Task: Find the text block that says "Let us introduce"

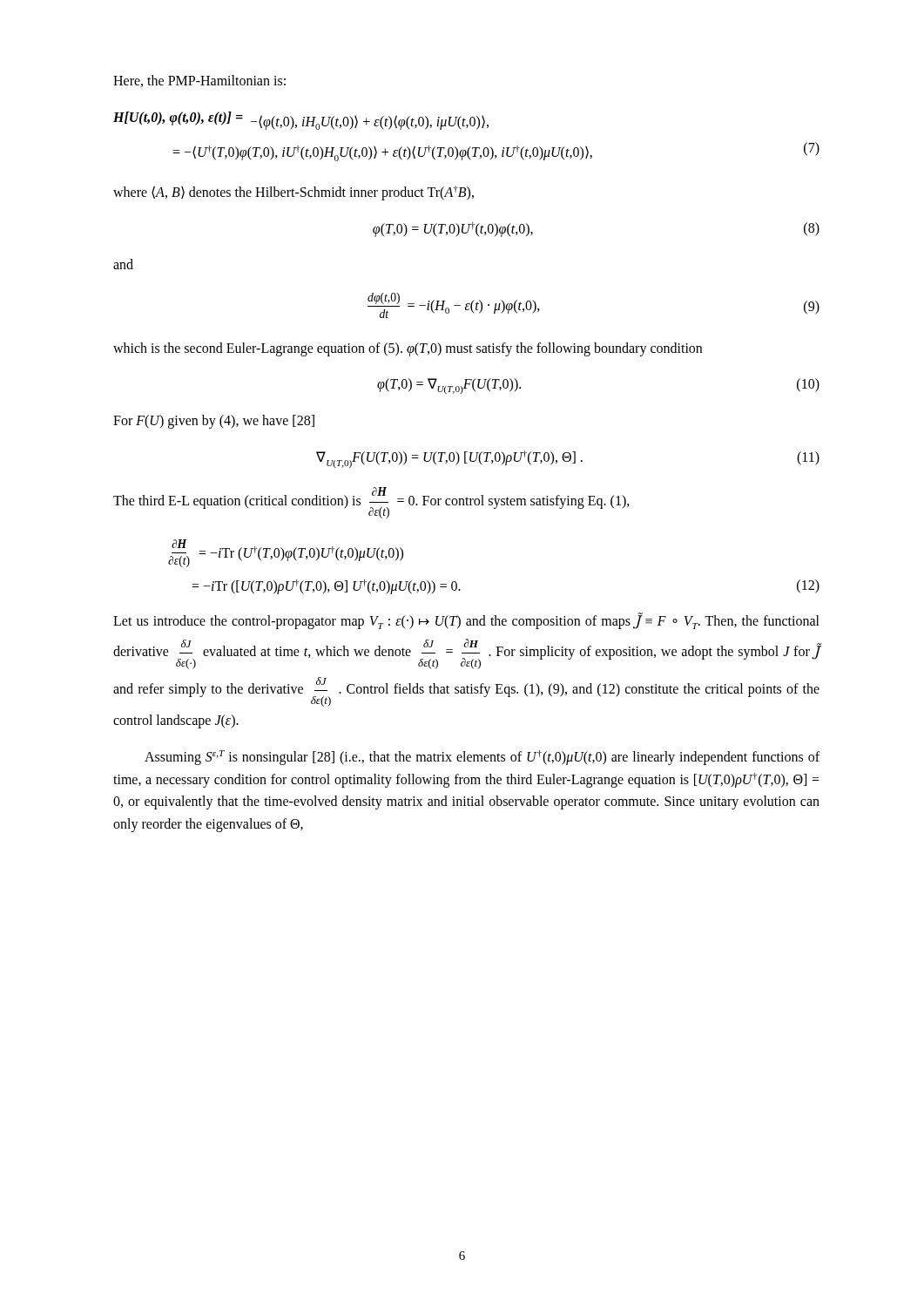Action: pos(466,670)
